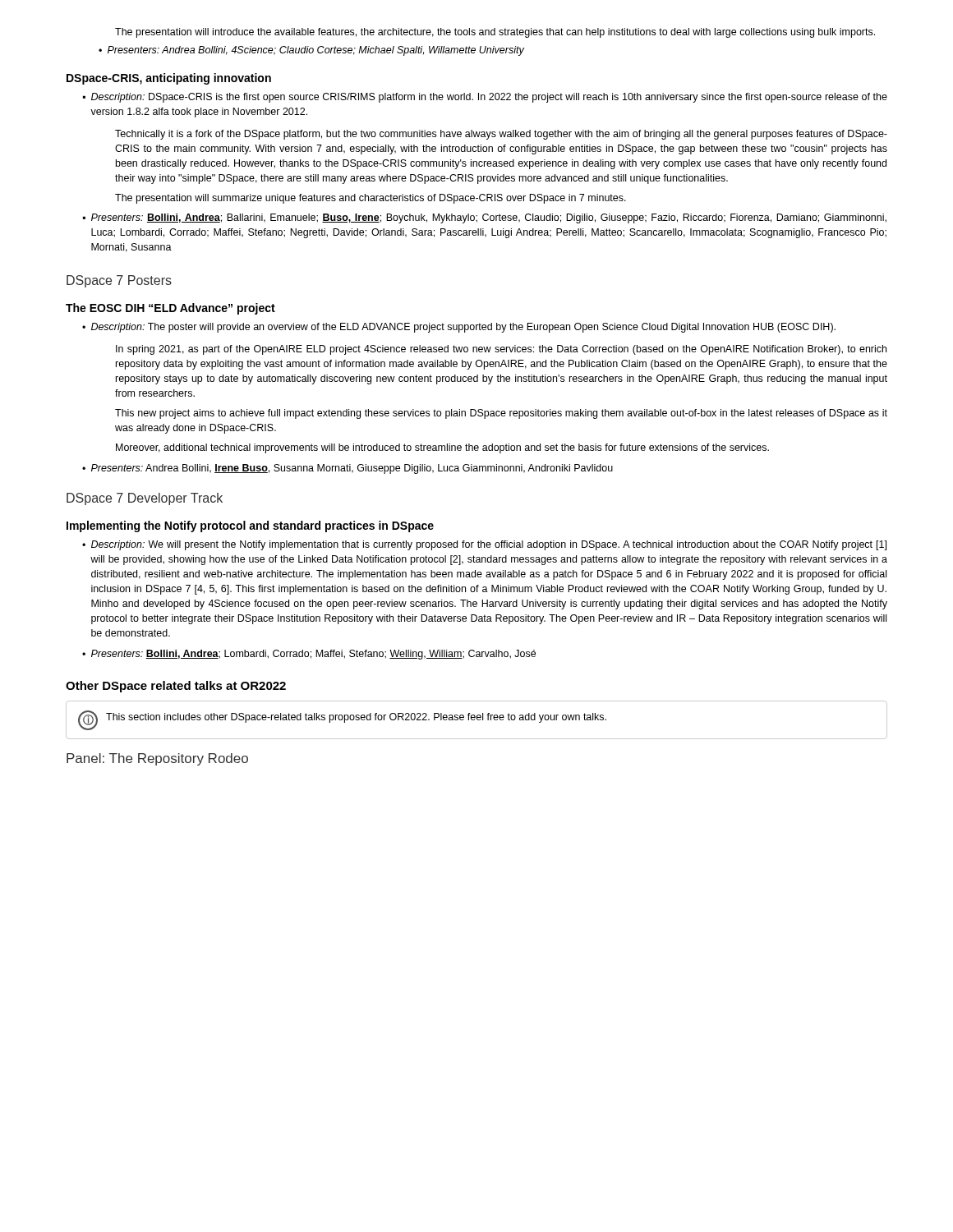Point to the region starting "▪ Description: DSpace-CRIS is the first open source"
The height and width of the screenshot is (1232, 953).
485,105
